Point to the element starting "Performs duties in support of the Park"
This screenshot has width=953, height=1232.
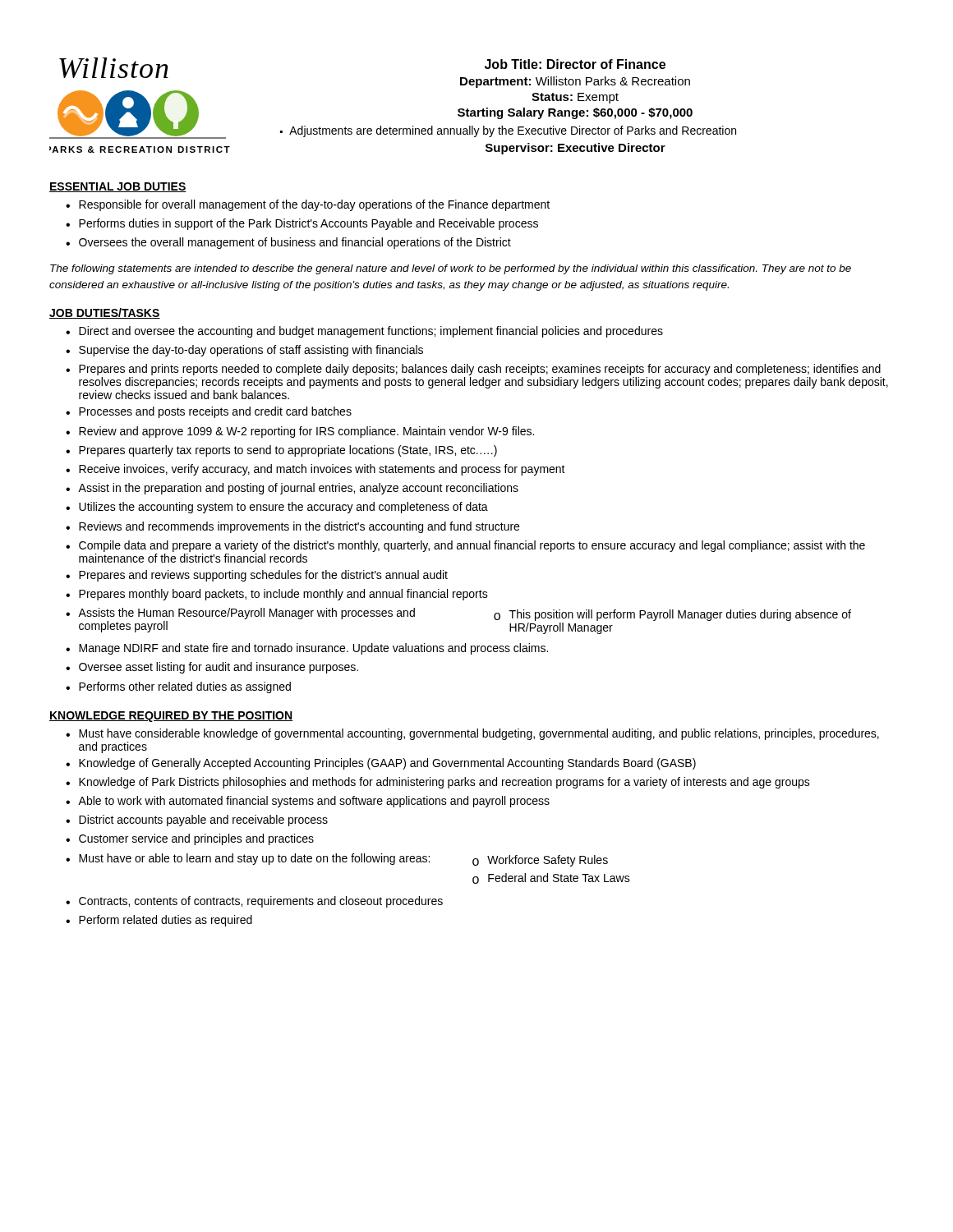(308, 224)
